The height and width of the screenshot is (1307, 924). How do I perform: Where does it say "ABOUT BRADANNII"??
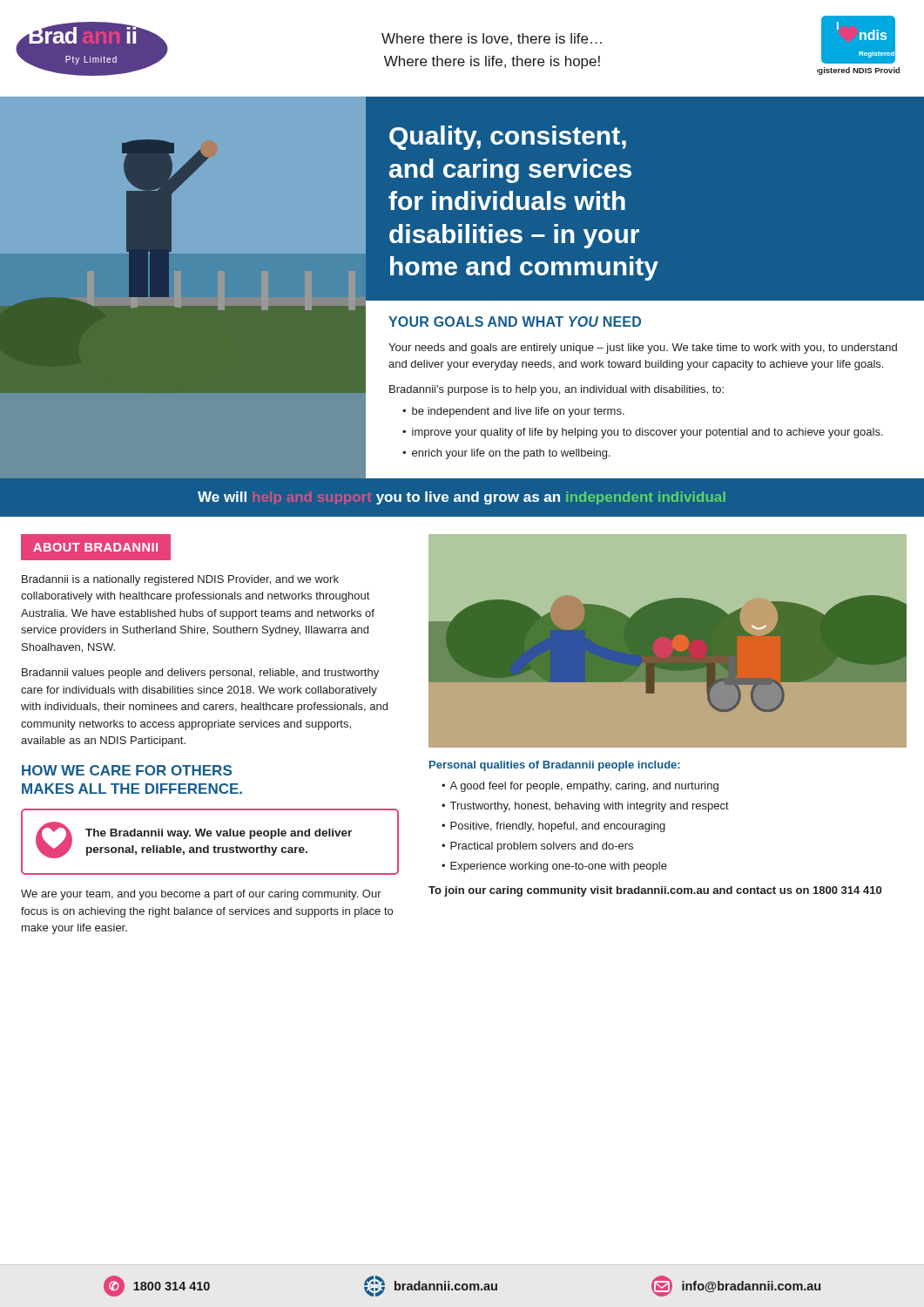point(96,547)
